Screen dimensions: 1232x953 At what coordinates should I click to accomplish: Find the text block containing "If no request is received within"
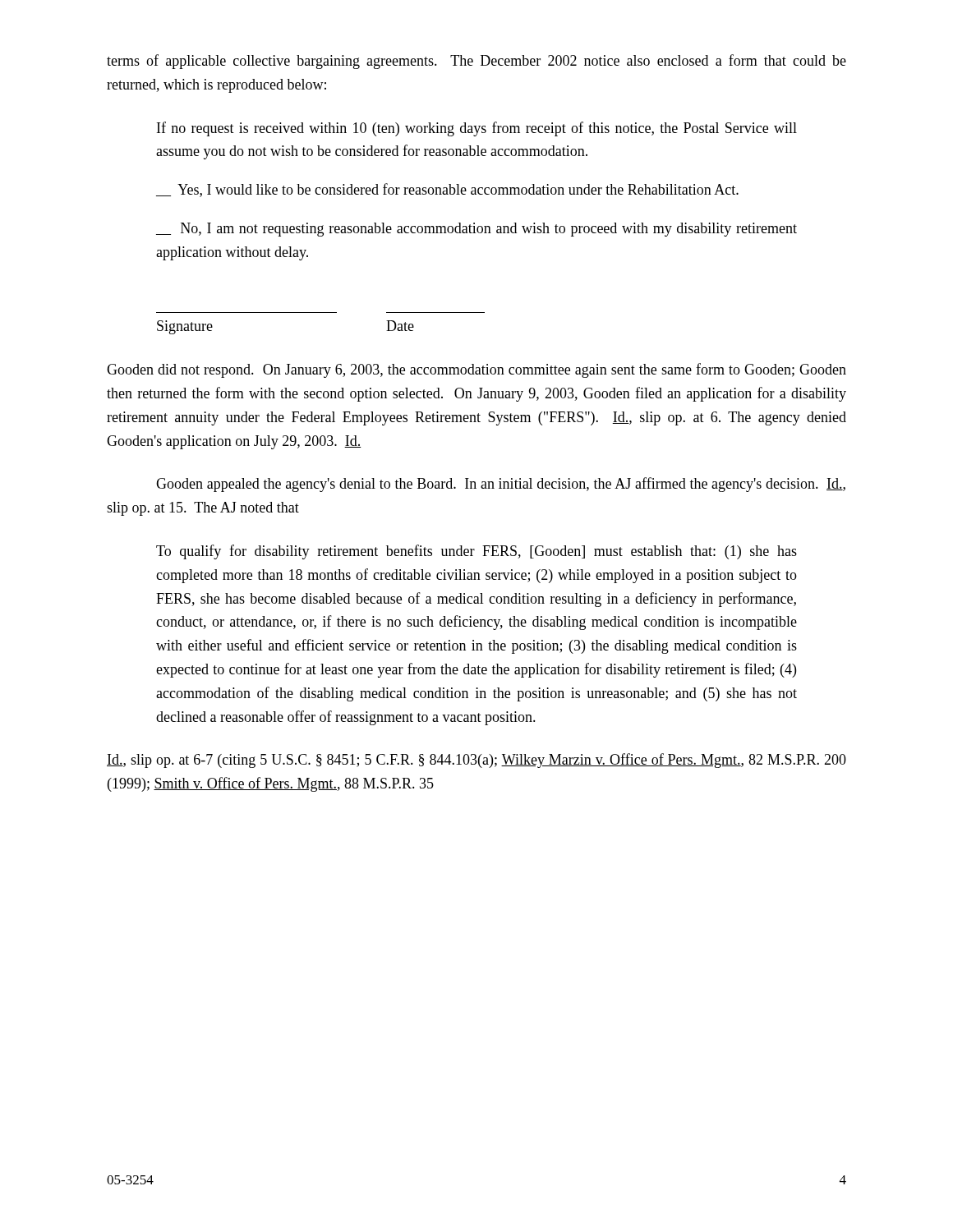476,140
